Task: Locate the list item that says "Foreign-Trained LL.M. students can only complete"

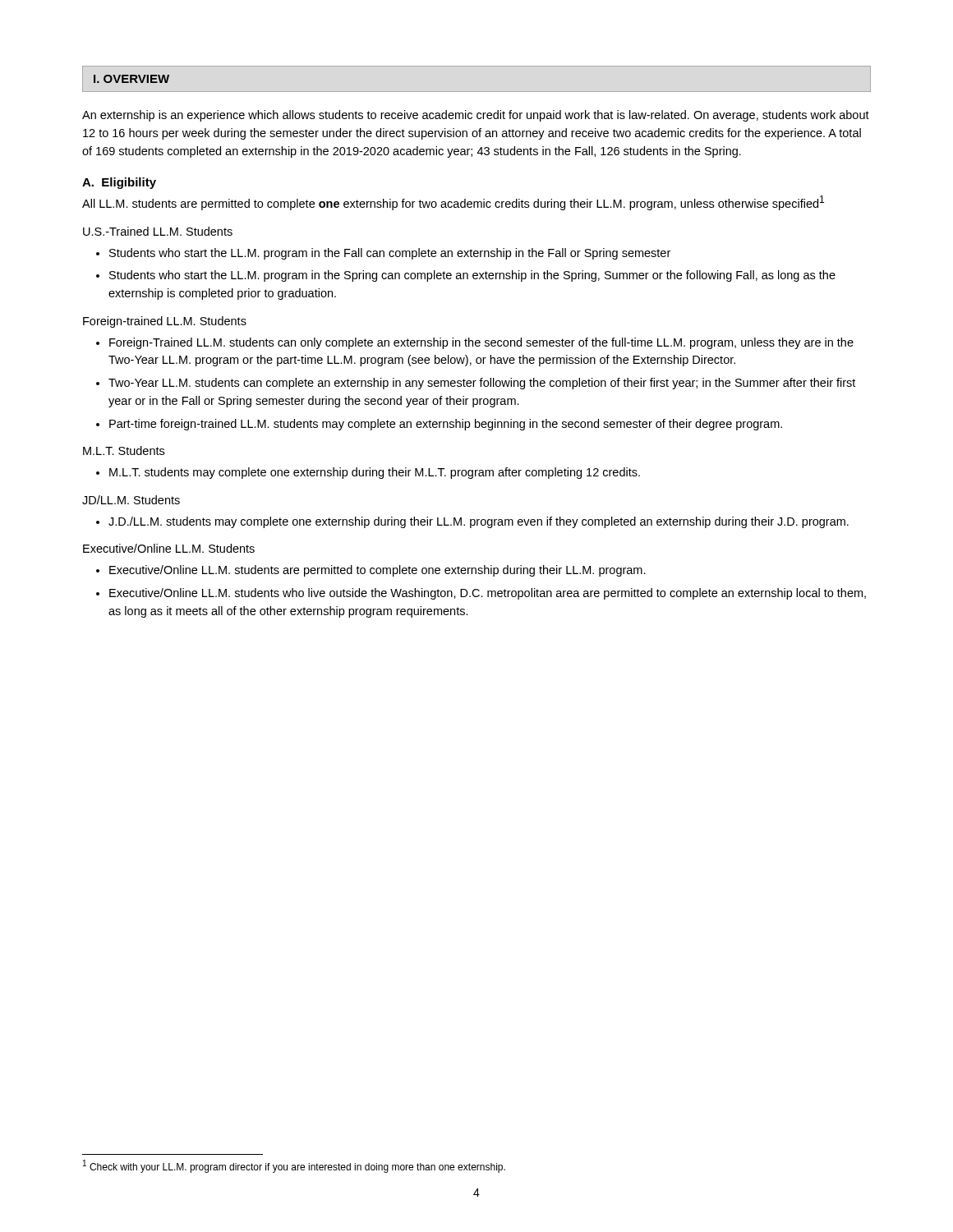Action: [x=481, y=351]
